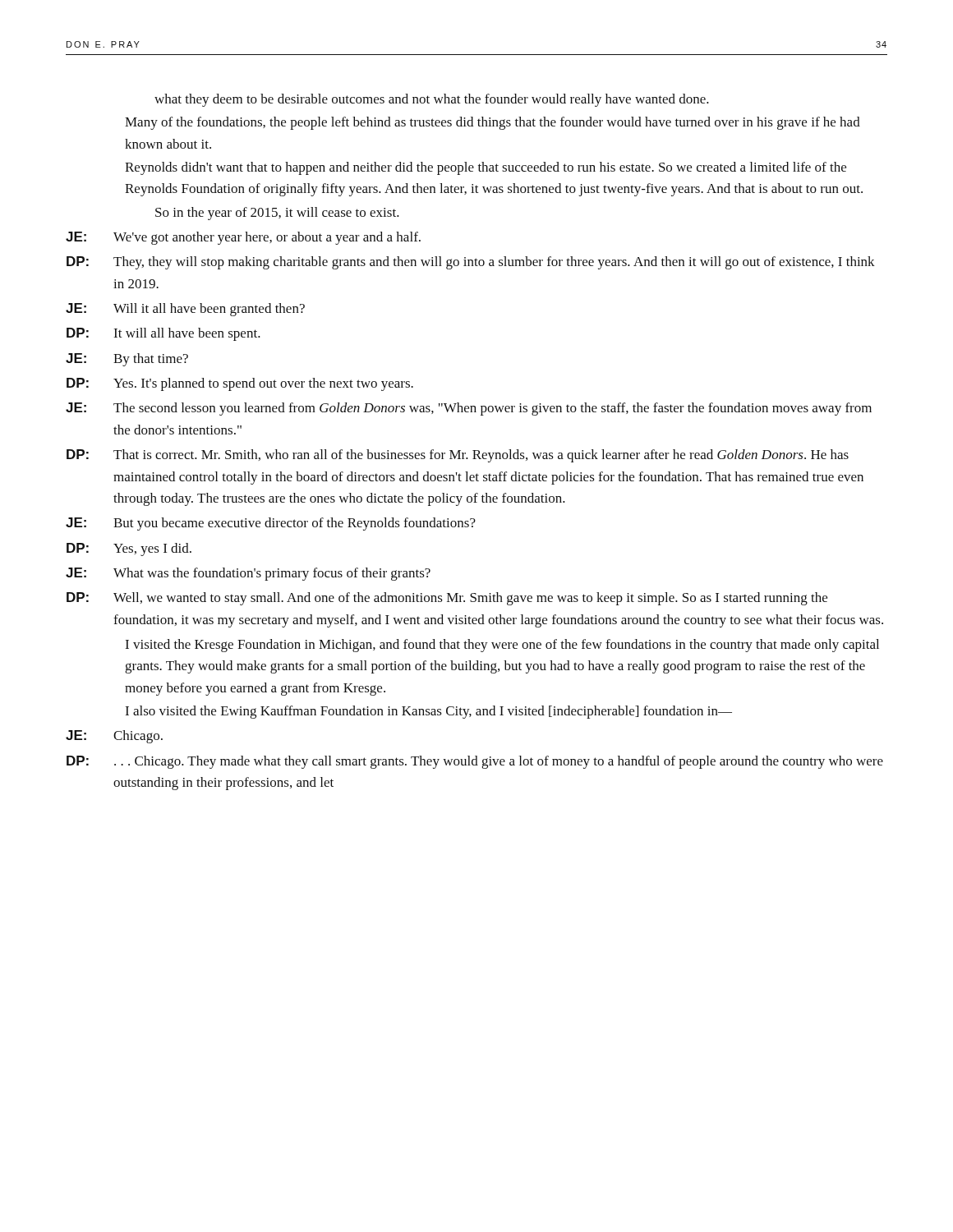Select the text block starting "DP: Well, we"
Screen dimensions: 1232x953
tap(476, 609)
